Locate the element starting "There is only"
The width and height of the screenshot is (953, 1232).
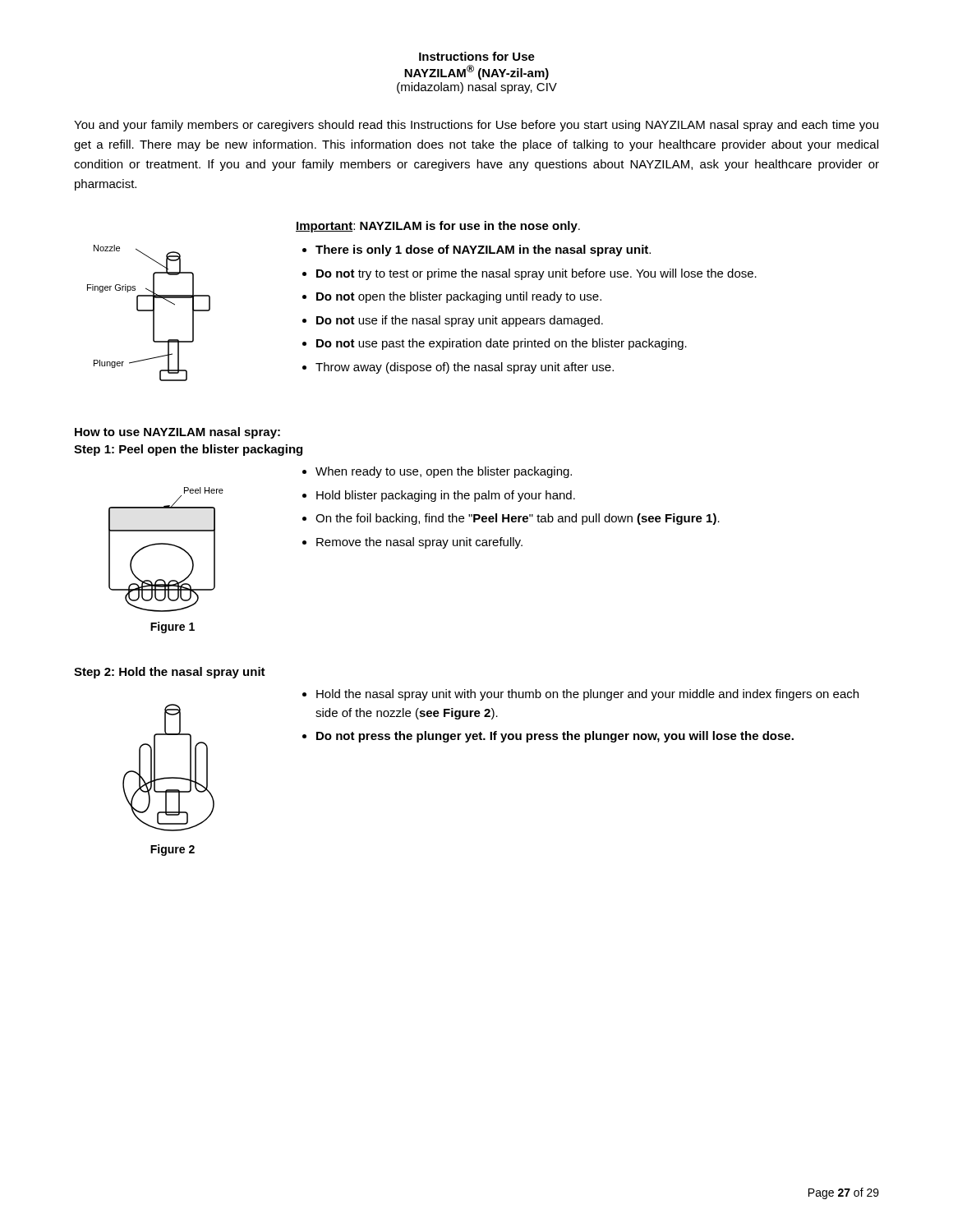(x=484, y=249)
